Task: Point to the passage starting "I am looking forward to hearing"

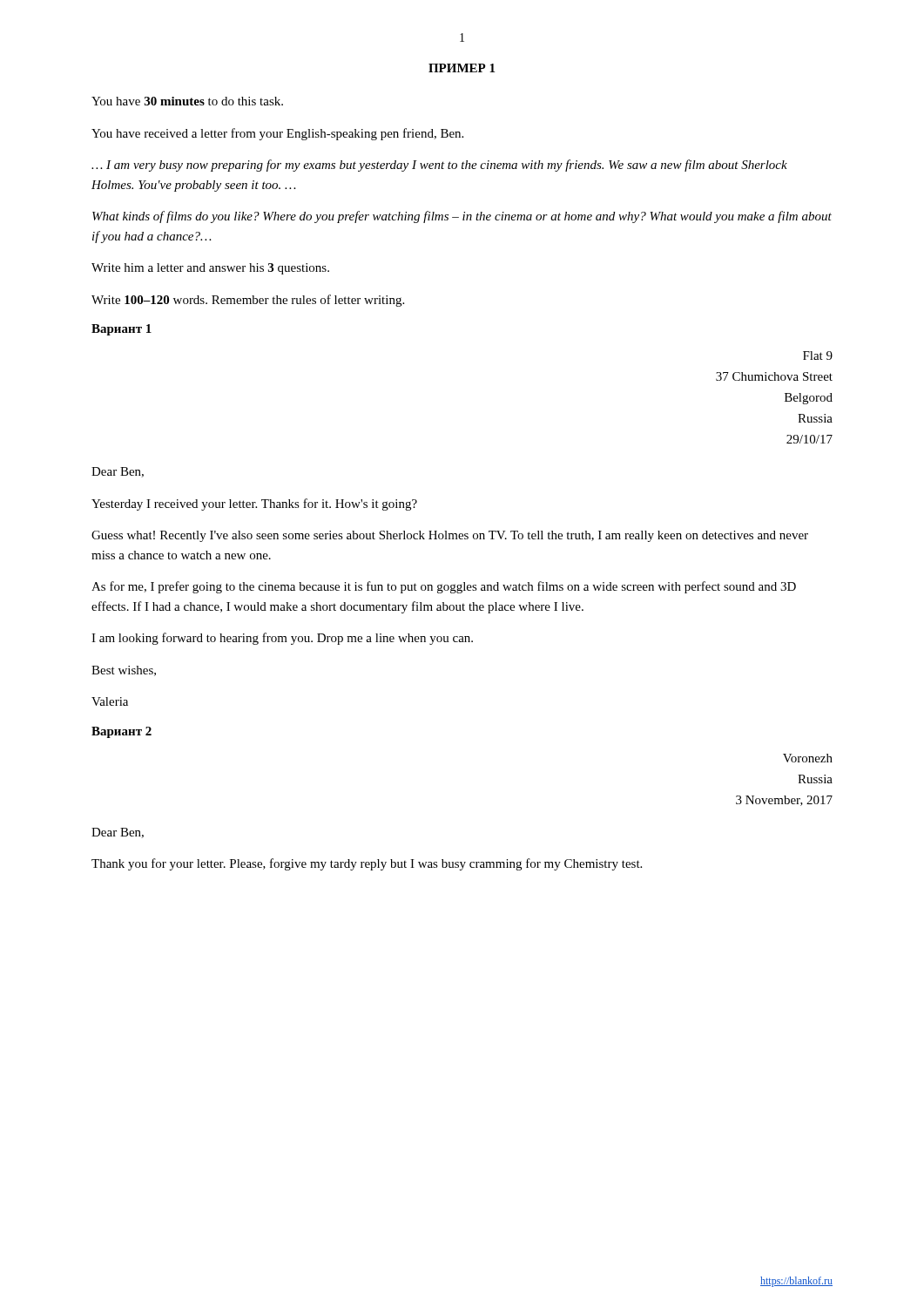Action: [x=283, y=638]
